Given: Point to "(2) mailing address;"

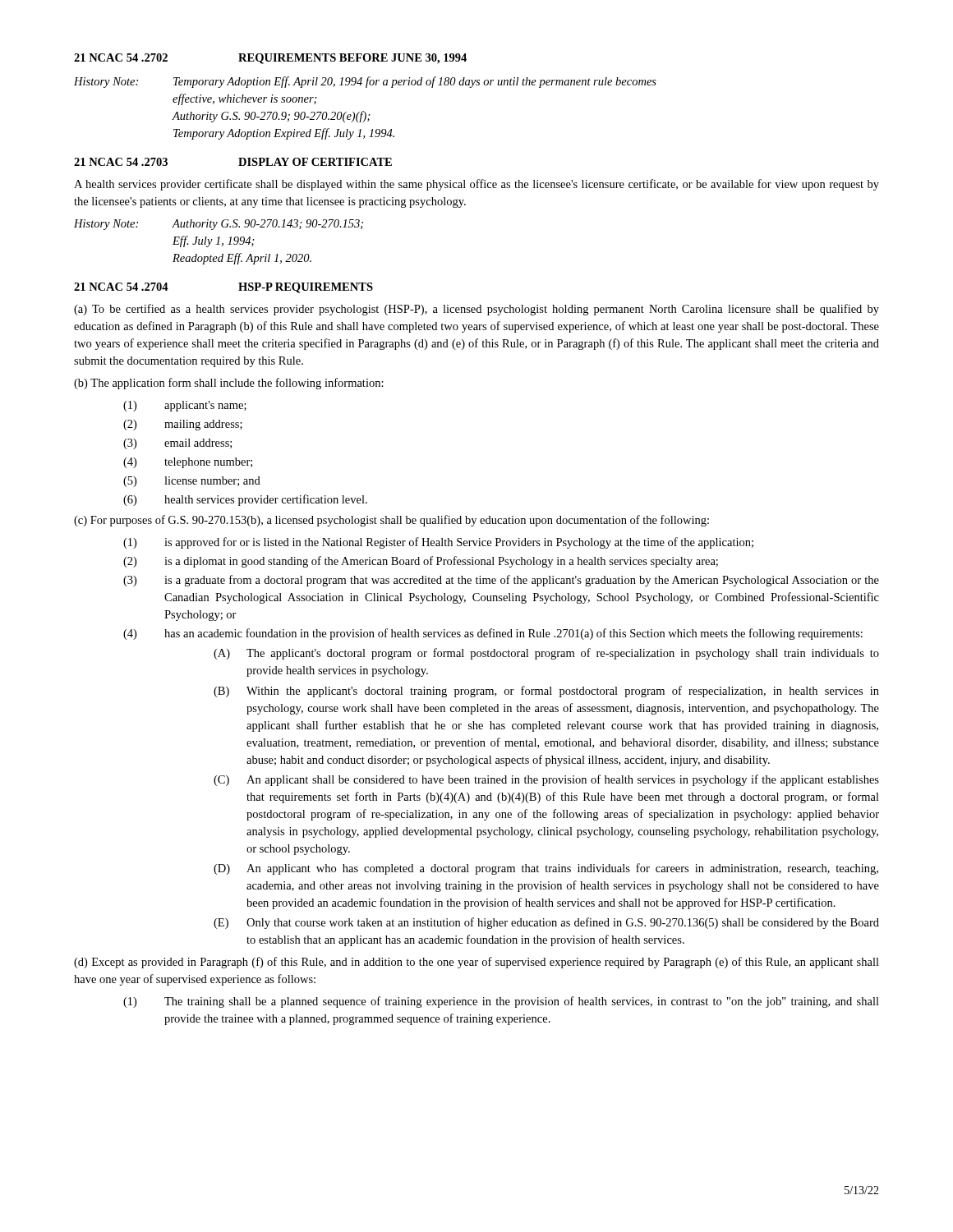Looking at the screenshot, I should click(x=183, y=425).
